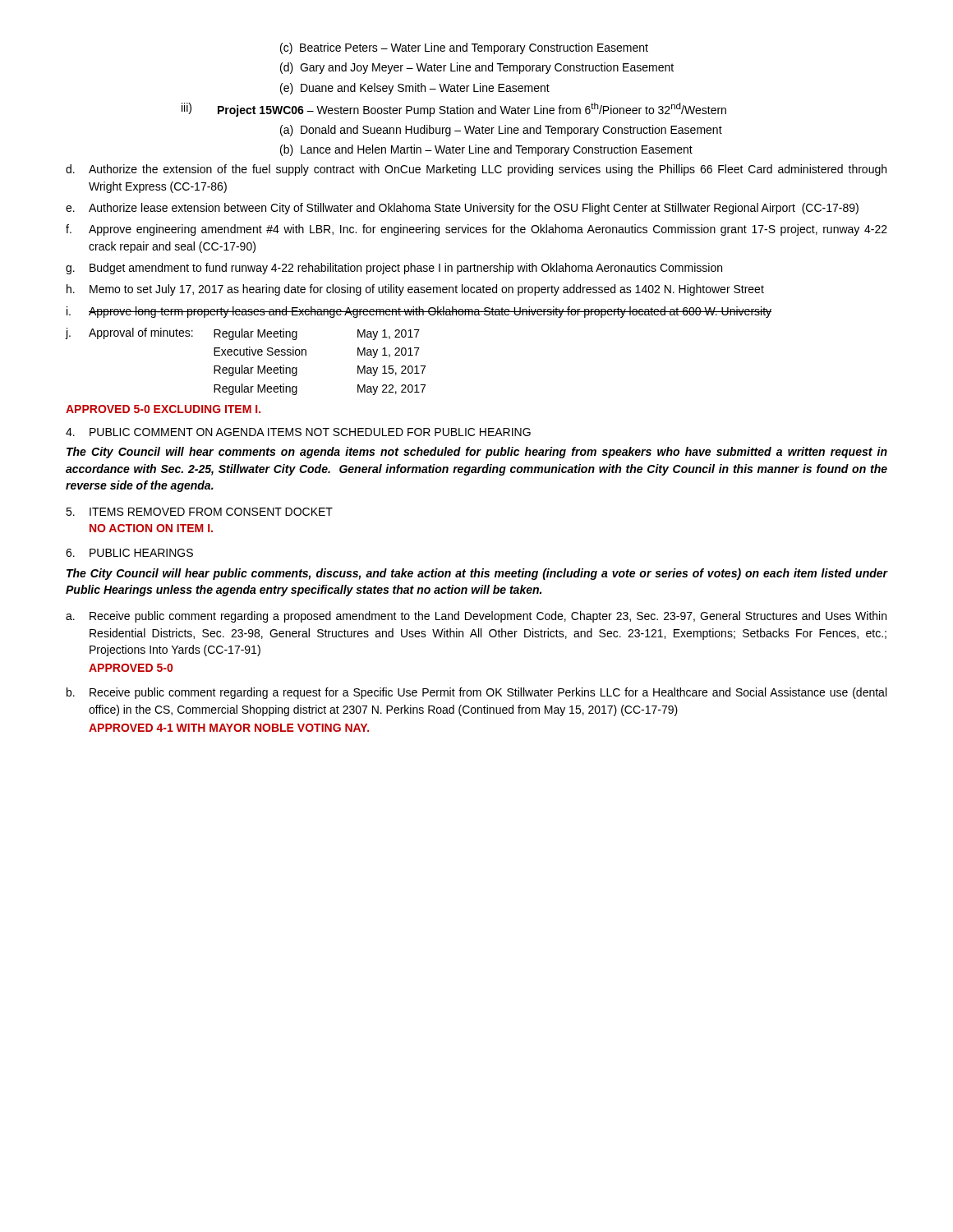Locate the passage starting "b. Receive public comment"
Viewport: 953px width, 1232px height.
pos(476,701)
